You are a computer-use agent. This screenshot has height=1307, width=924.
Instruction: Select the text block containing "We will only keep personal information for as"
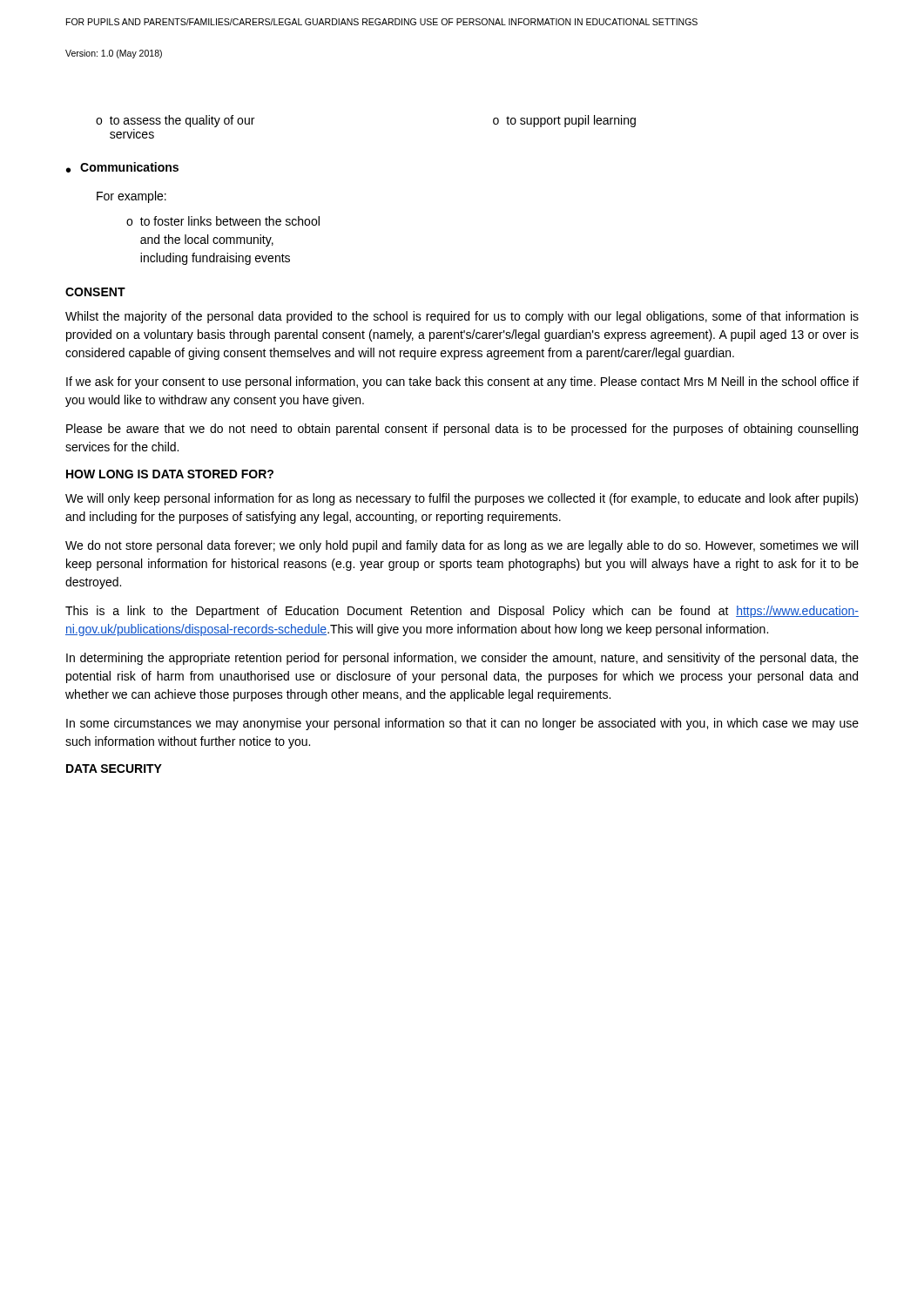[462, 508]
